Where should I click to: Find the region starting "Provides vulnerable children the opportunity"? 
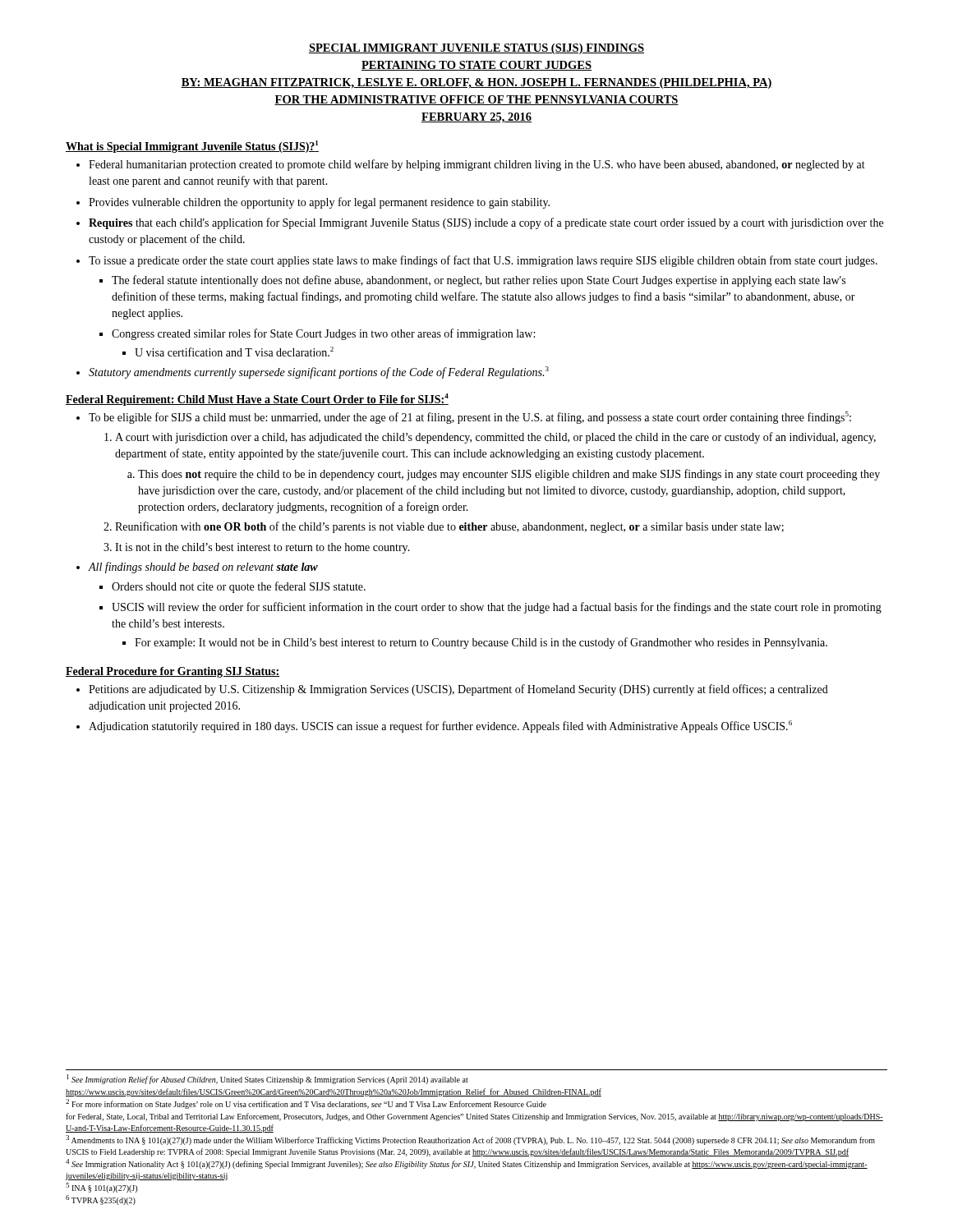476,203
